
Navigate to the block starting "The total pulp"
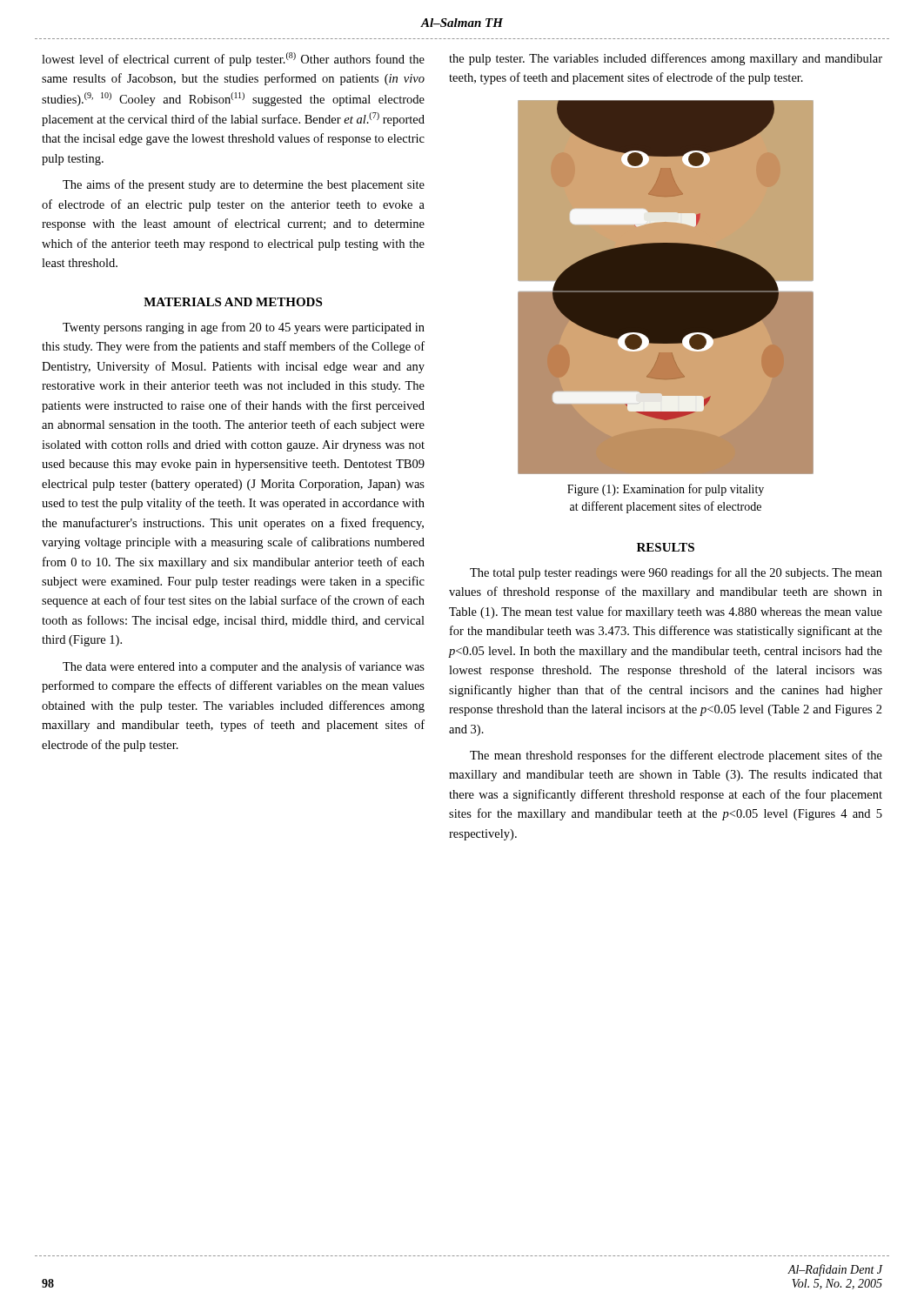coord(666,703)
